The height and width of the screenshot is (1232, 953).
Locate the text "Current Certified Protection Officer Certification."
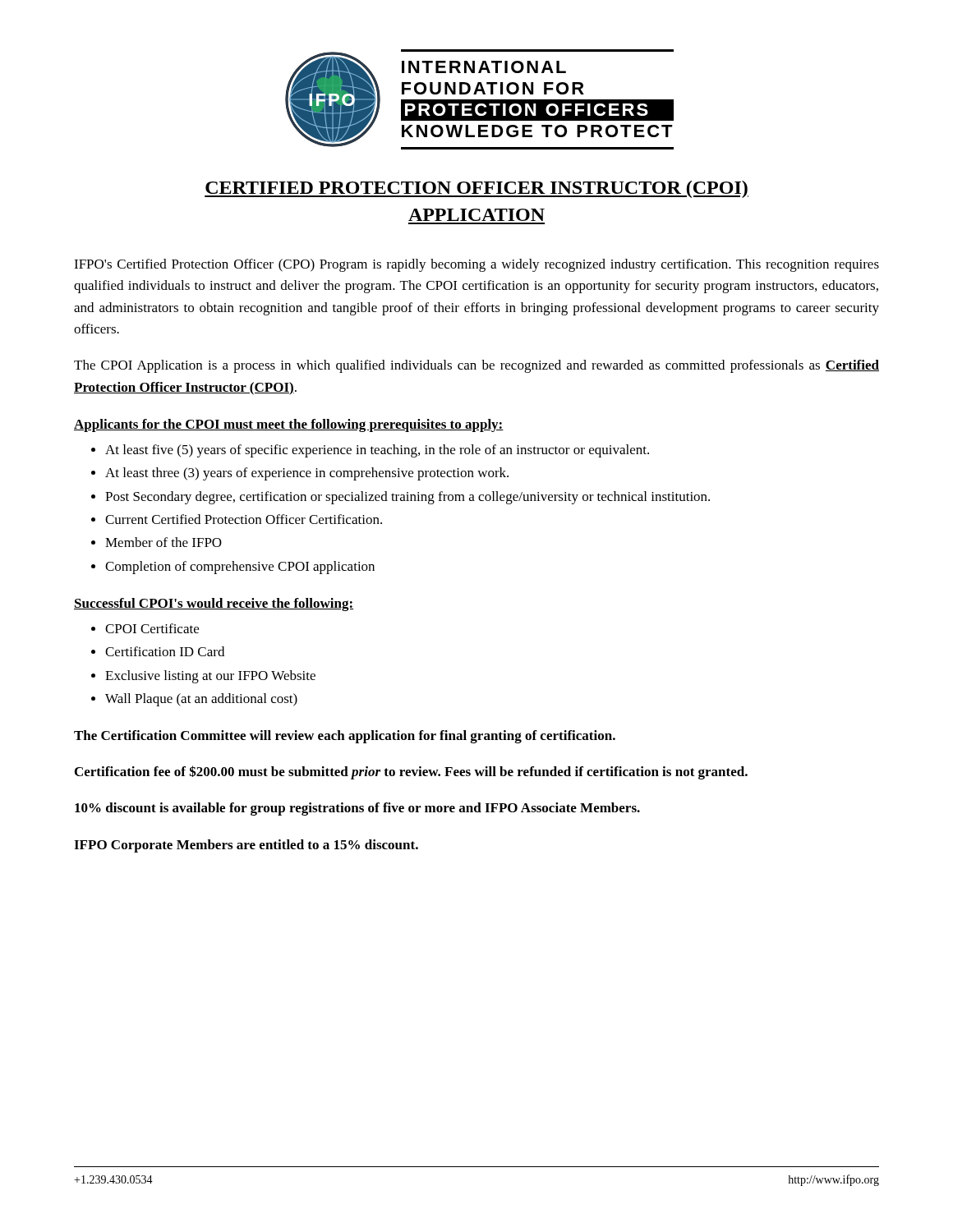coord(244,520)
